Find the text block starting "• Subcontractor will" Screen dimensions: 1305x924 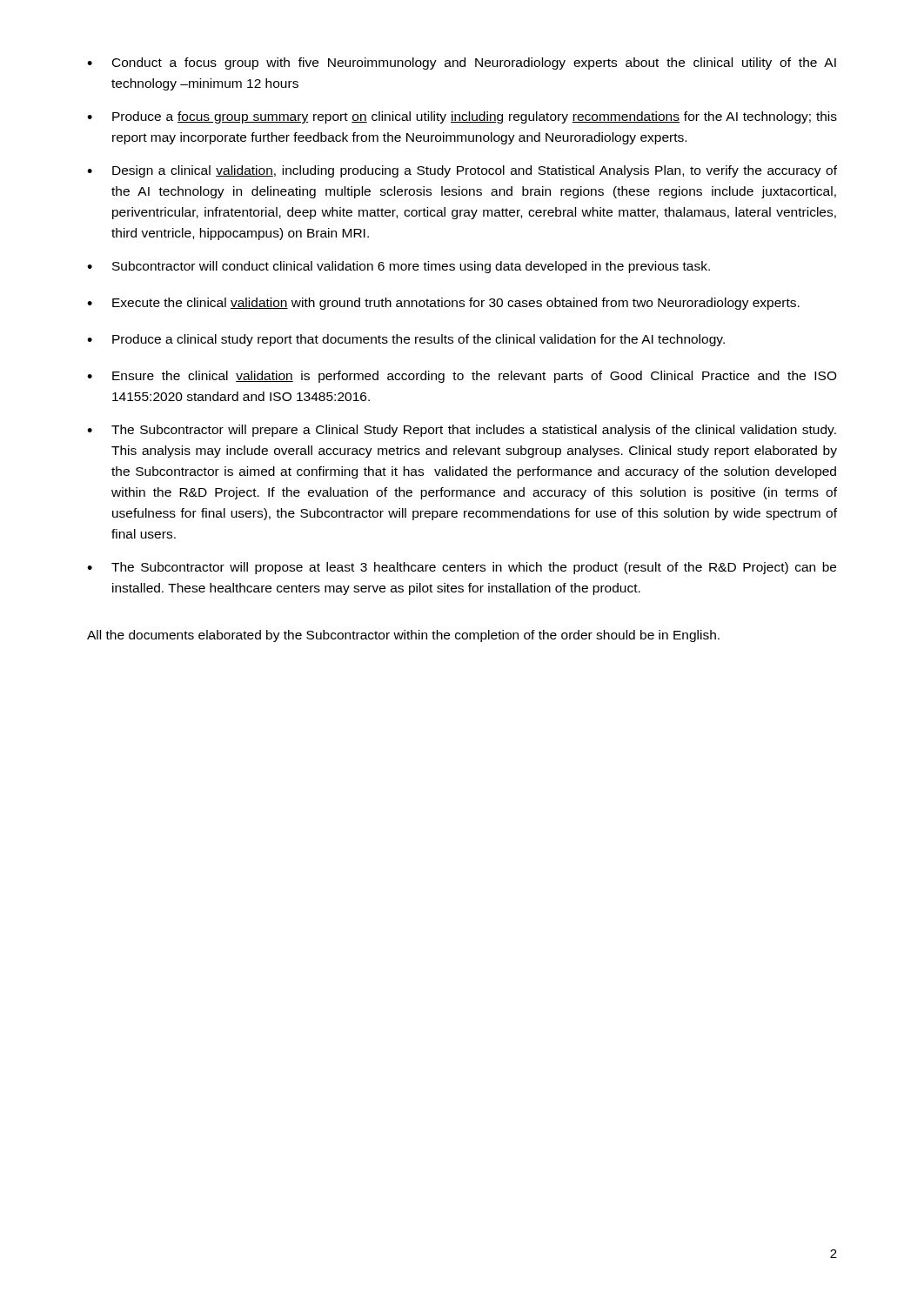[462, 268]
